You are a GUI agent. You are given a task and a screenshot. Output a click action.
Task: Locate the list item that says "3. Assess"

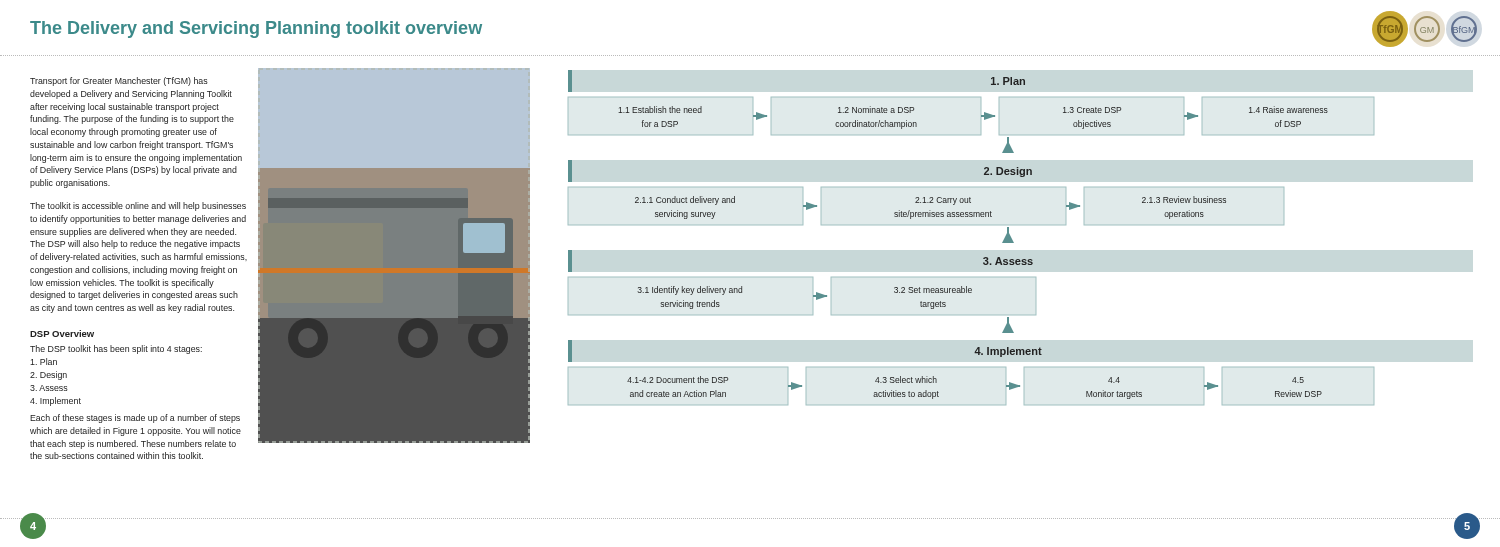click(x=49, y=388)
